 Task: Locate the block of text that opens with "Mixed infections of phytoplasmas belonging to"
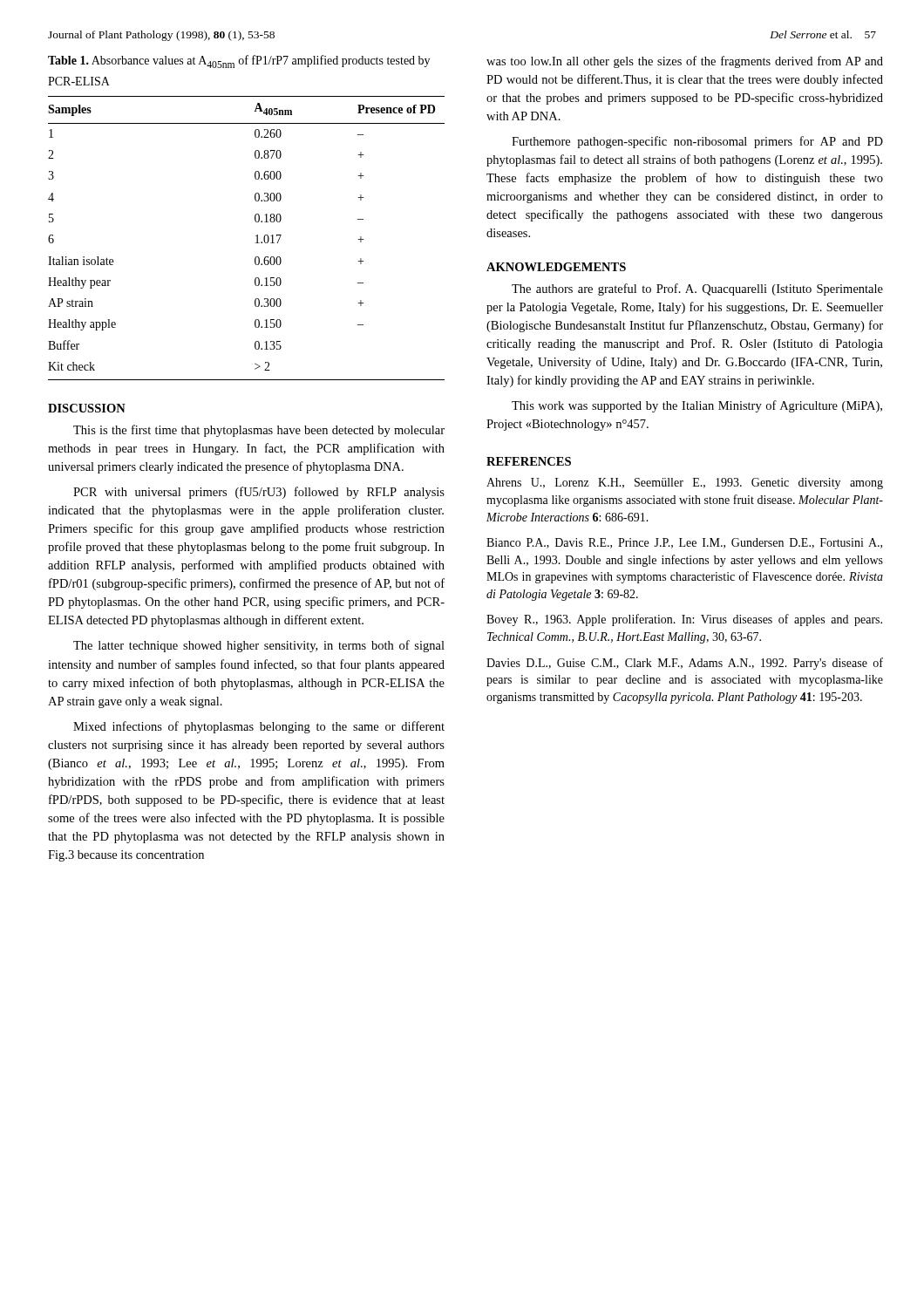coord(246,790)
